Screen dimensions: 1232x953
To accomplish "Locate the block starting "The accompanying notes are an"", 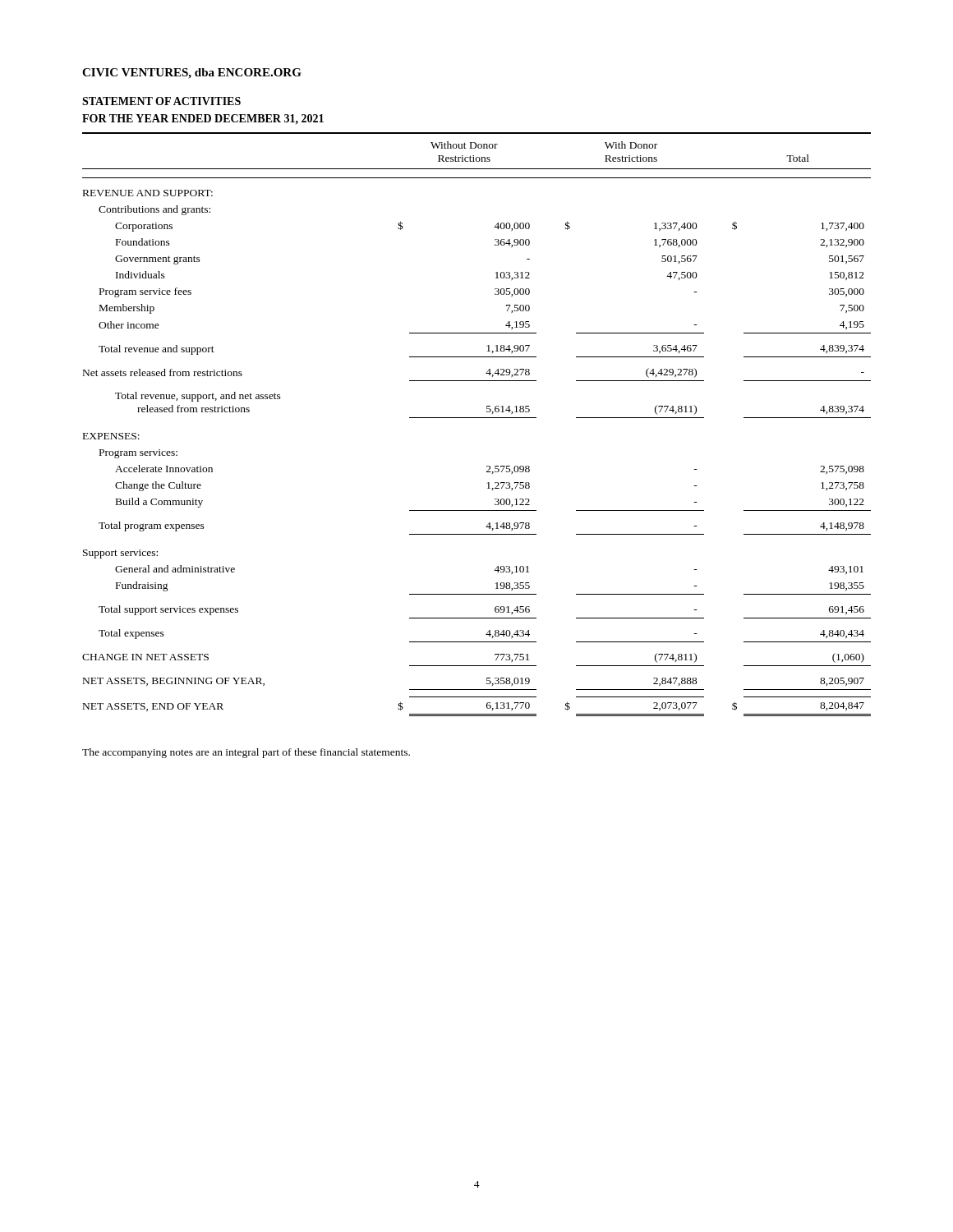I will coord(246,752).
